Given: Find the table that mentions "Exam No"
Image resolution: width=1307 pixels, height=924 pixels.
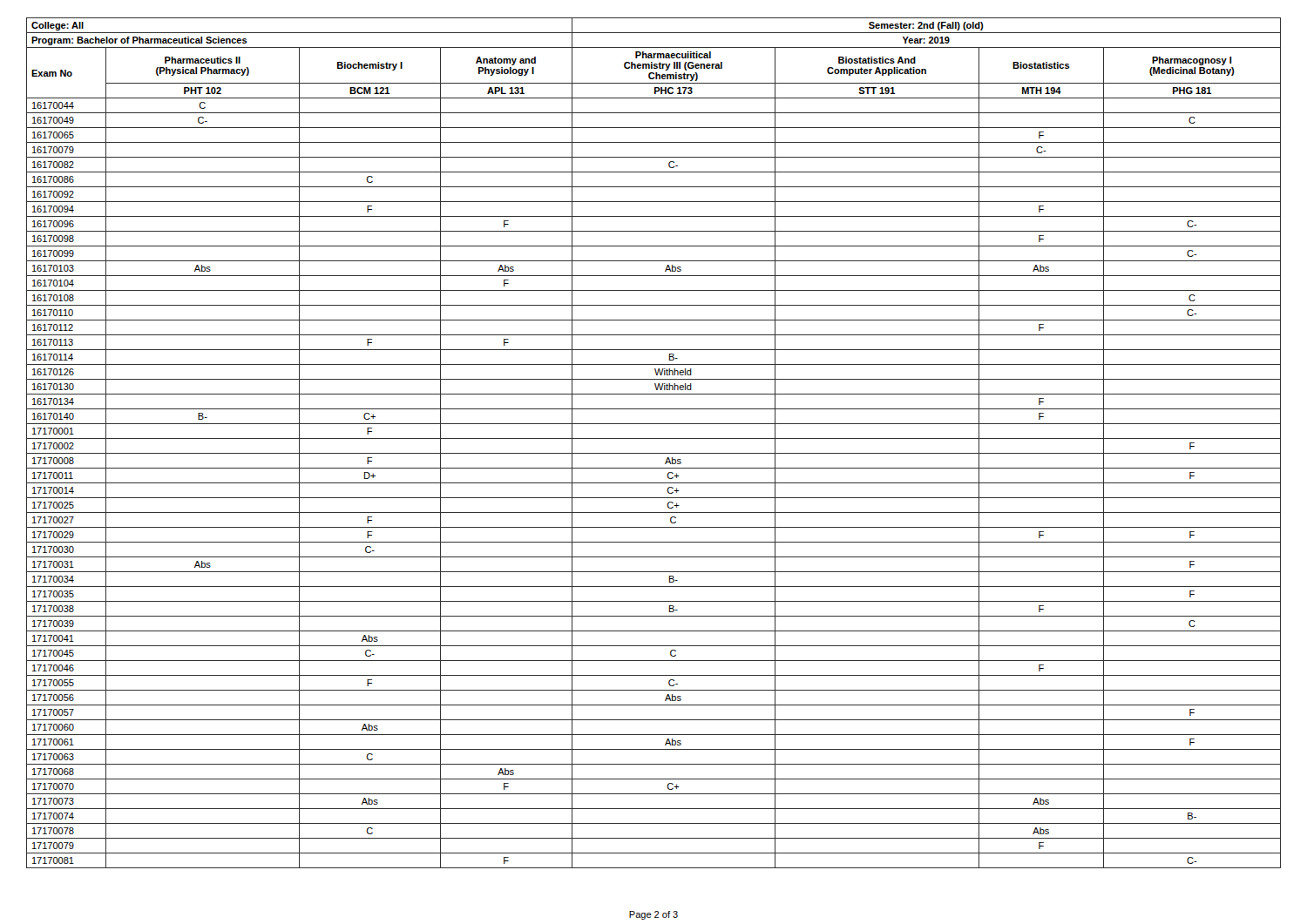Looking at the screenshot, I should pyautogui.click(x=654, y=443).
